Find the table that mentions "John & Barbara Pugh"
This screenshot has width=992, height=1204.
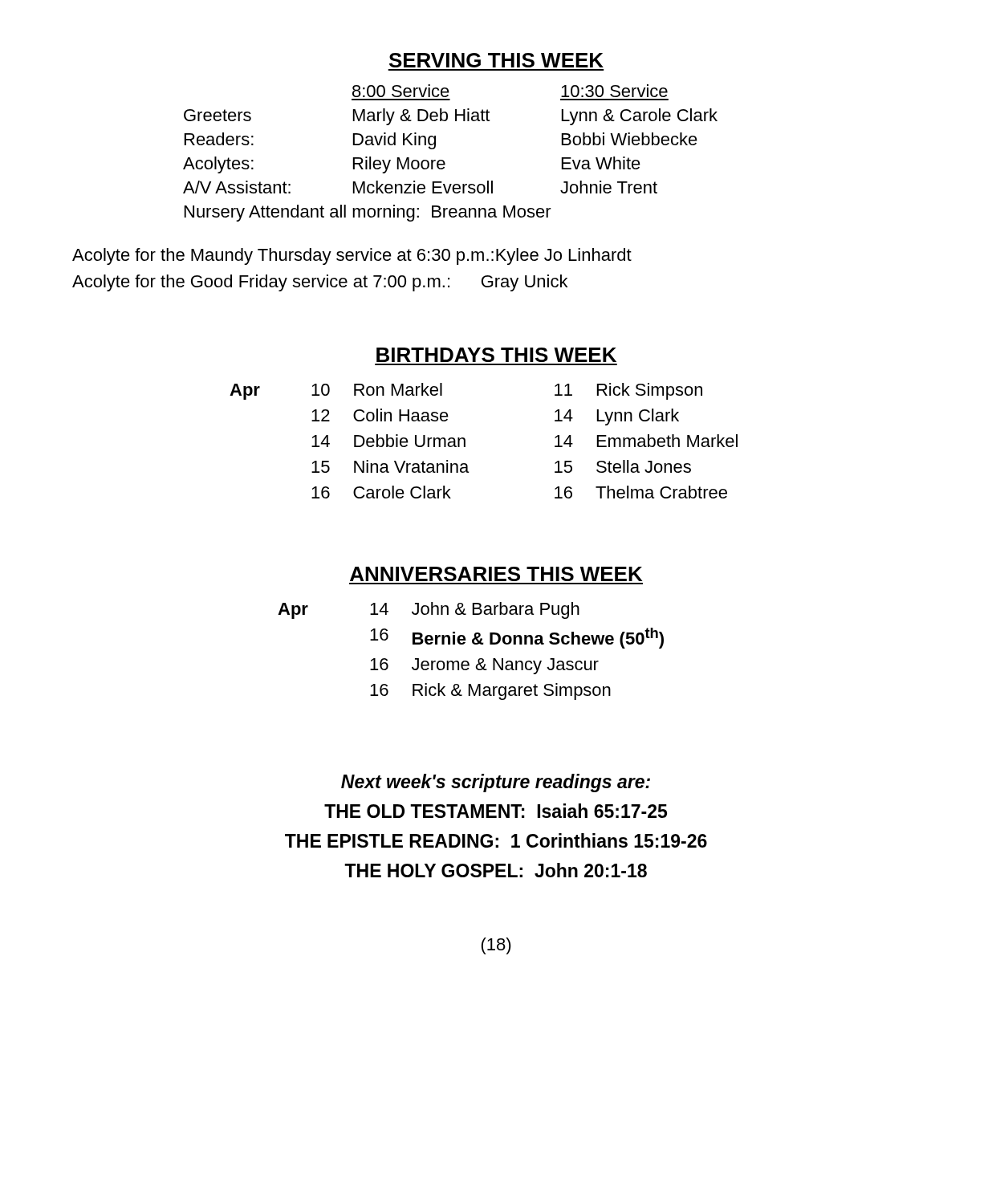496,650
